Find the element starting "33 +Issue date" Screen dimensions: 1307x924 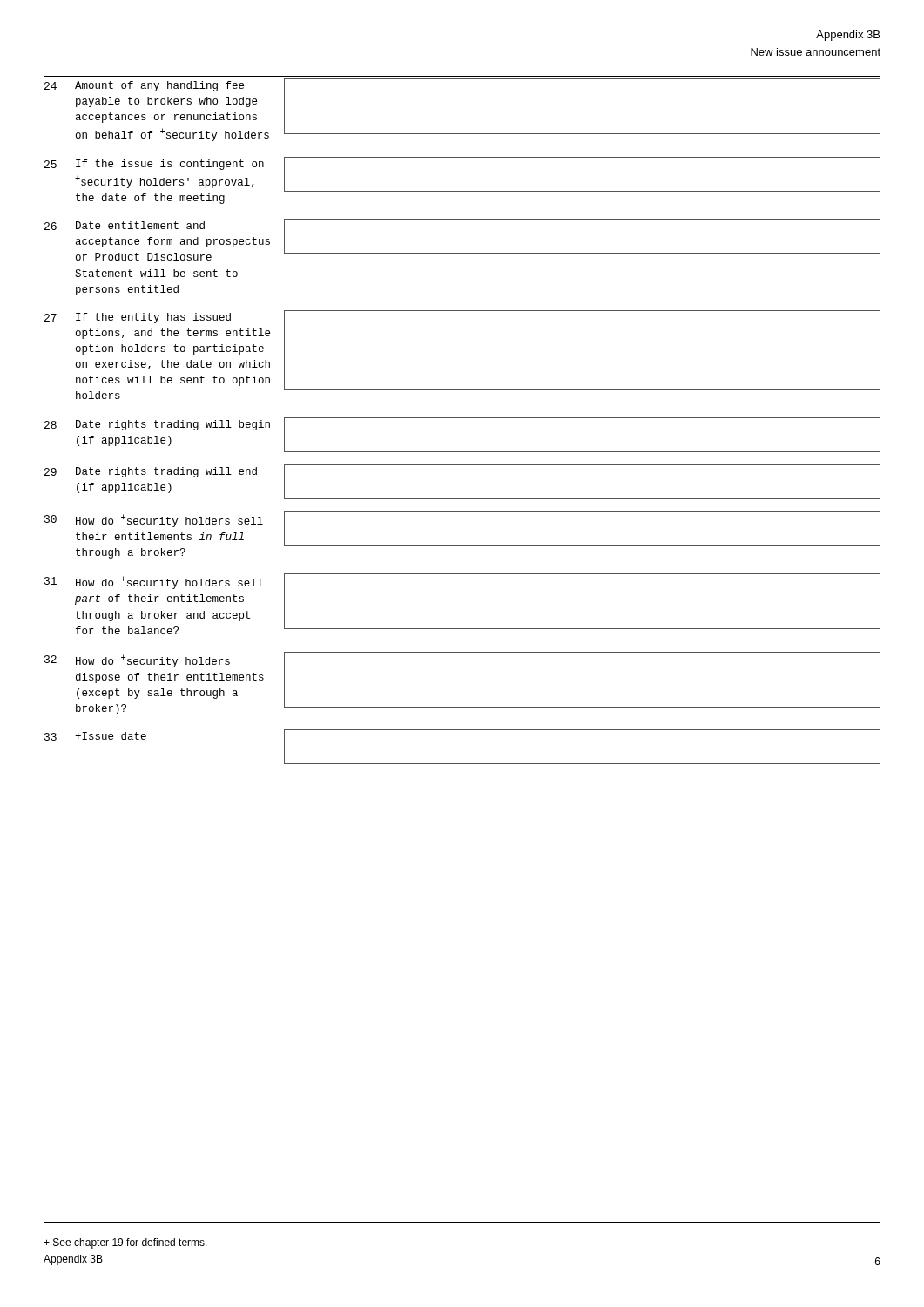coord(462,747)
